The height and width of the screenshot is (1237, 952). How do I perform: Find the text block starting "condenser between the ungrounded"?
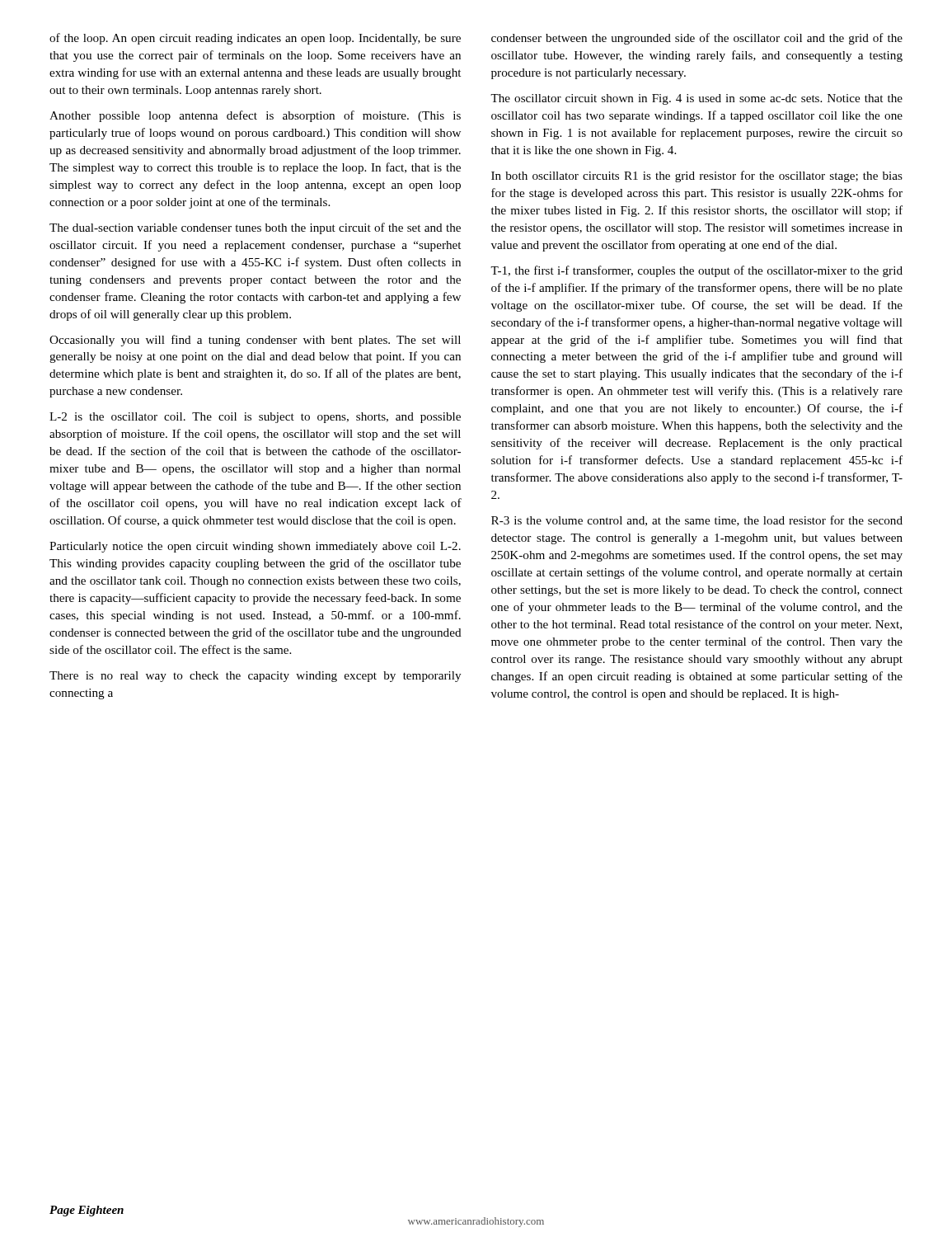pos(697,56)
